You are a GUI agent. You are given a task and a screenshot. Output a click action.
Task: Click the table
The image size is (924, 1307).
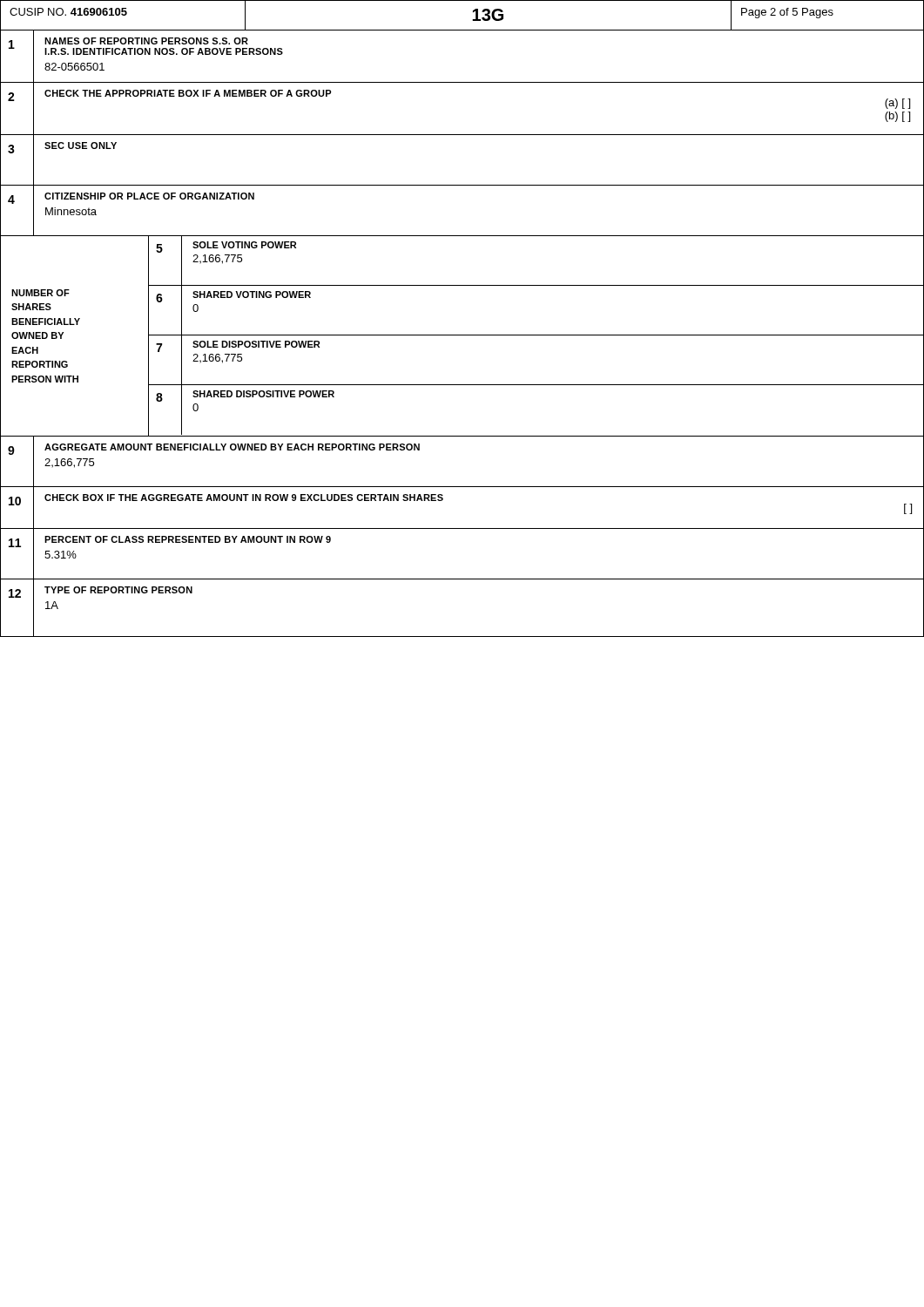tap(462, 334)
